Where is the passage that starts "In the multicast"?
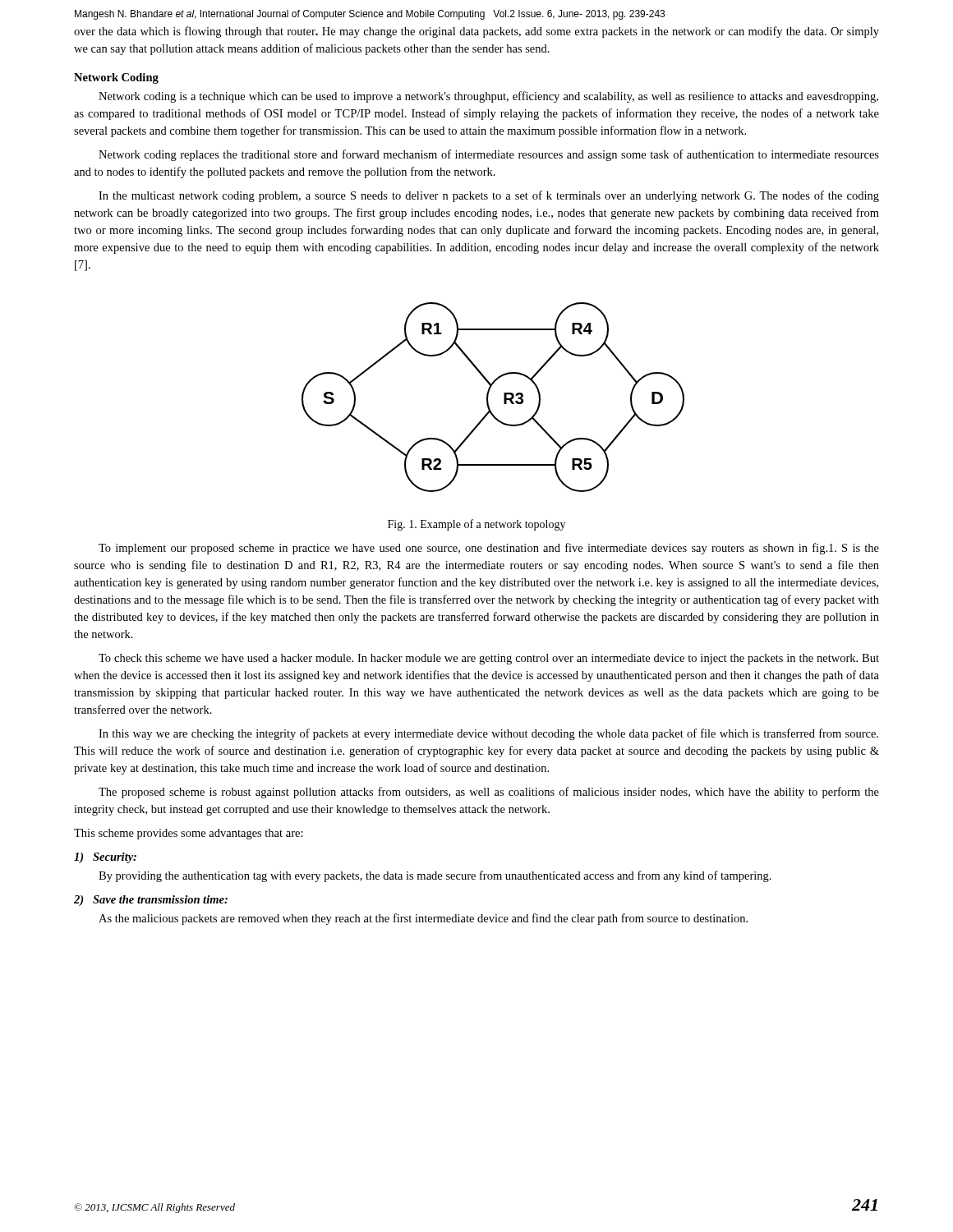This screenshot has width=953, height=1232. [x=476, y=230]
